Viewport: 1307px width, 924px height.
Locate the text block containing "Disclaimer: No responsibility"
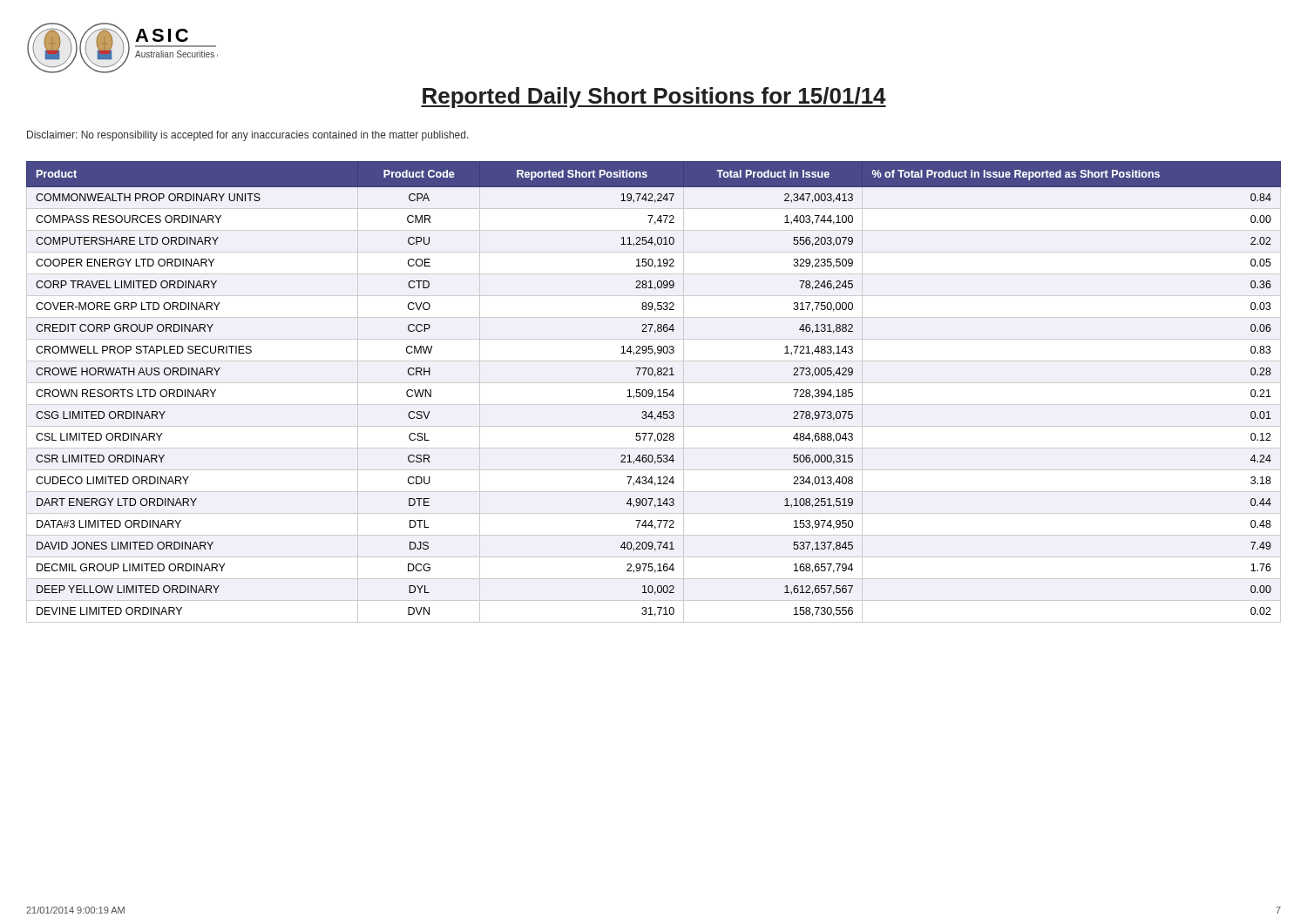(x=248, y=135)
